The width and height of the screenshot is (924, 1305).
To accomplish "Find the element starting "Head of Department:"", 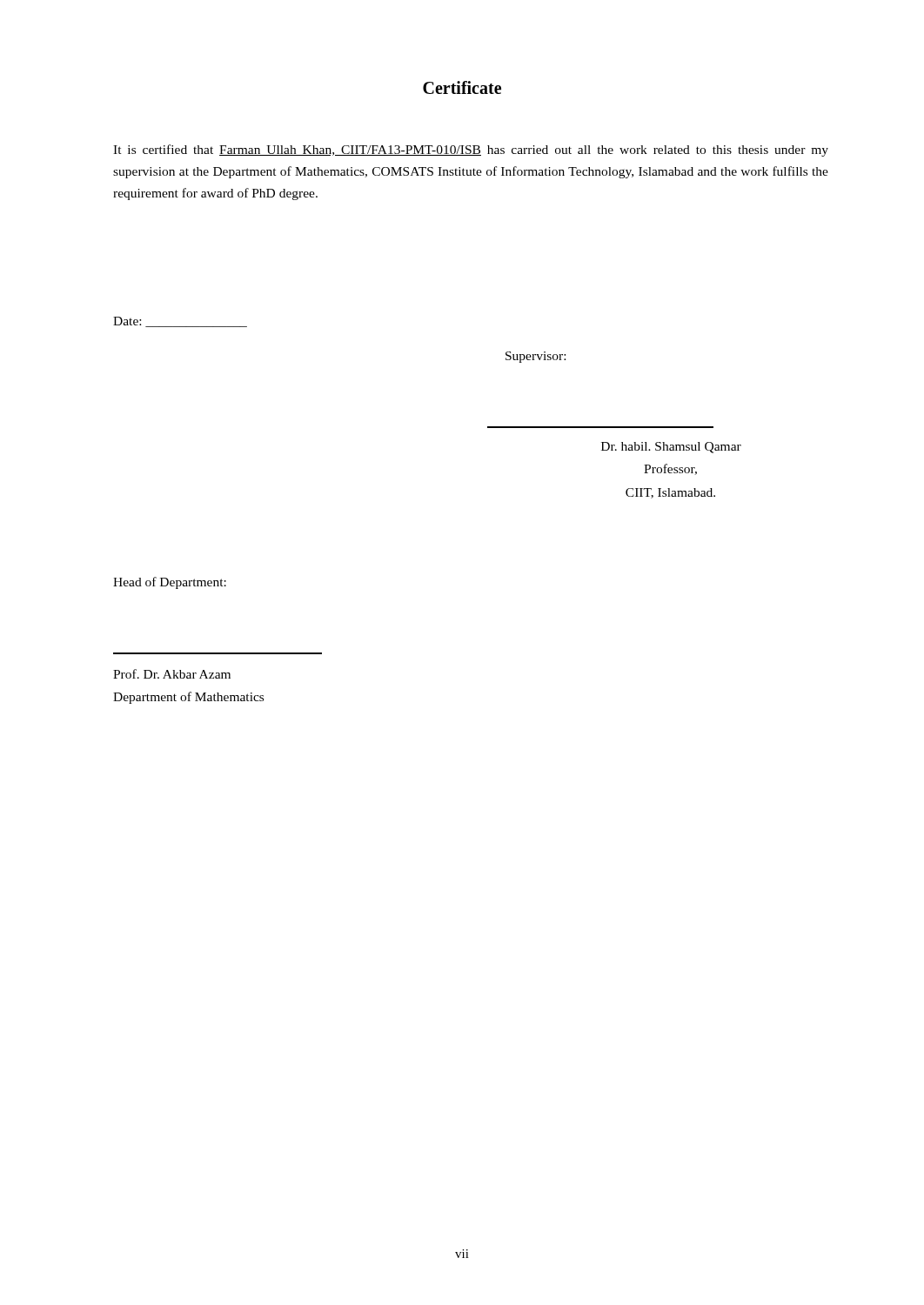I will pos(170,582).
